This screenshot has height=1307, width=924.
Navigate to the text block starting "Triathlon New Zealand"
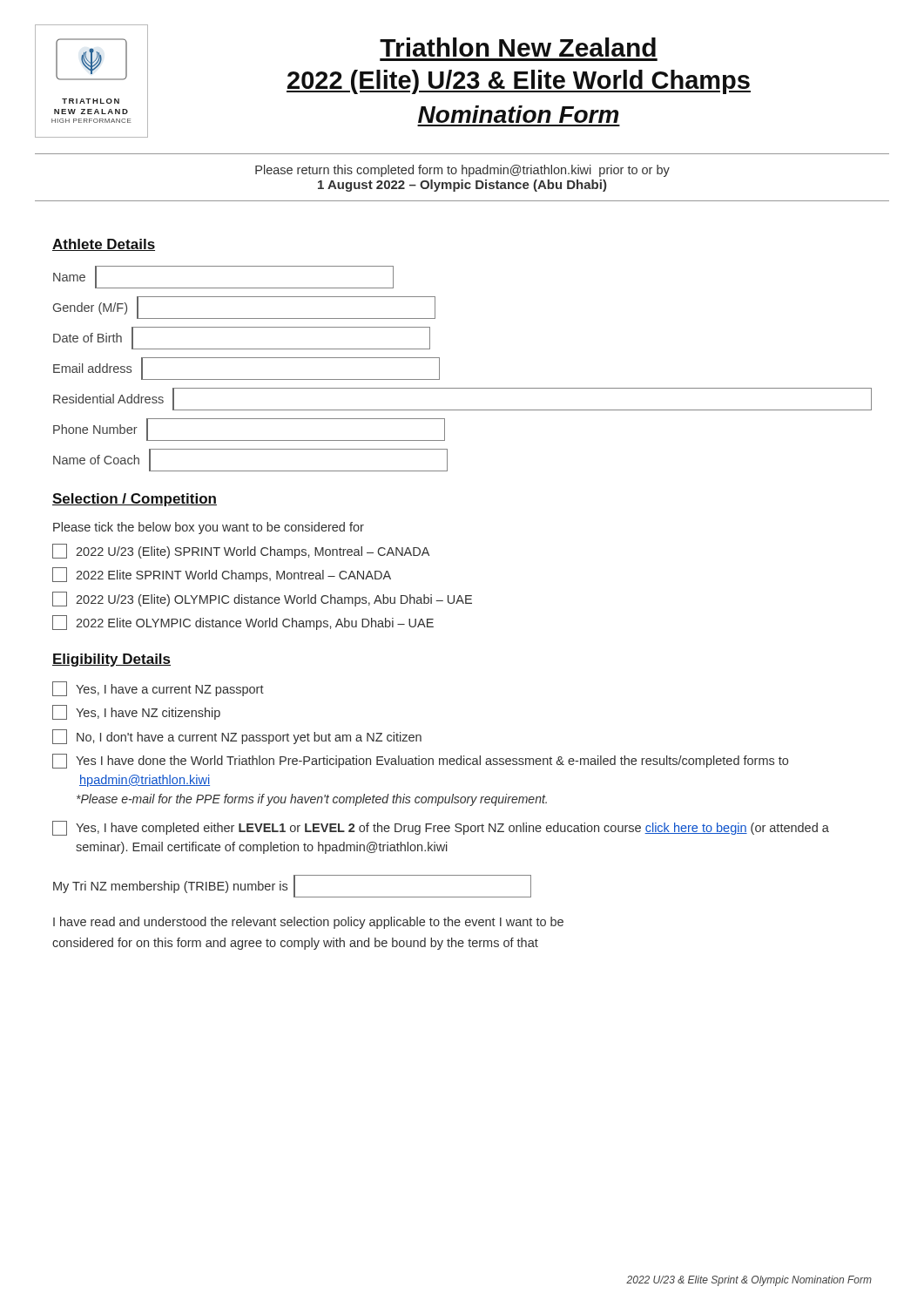[519, 81]
